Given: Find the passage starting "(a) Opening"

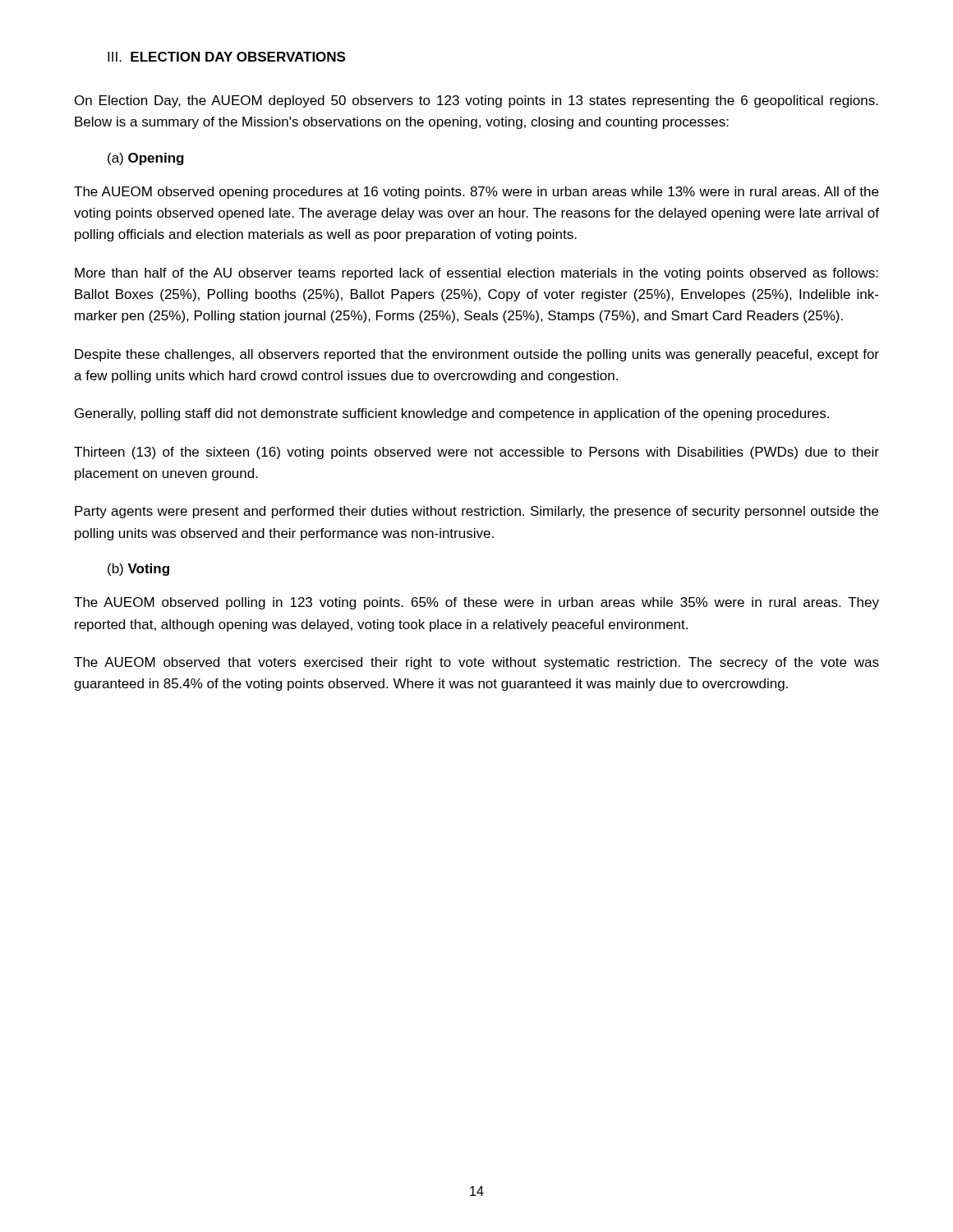Looking at the screenshot, I should (146, 158).
